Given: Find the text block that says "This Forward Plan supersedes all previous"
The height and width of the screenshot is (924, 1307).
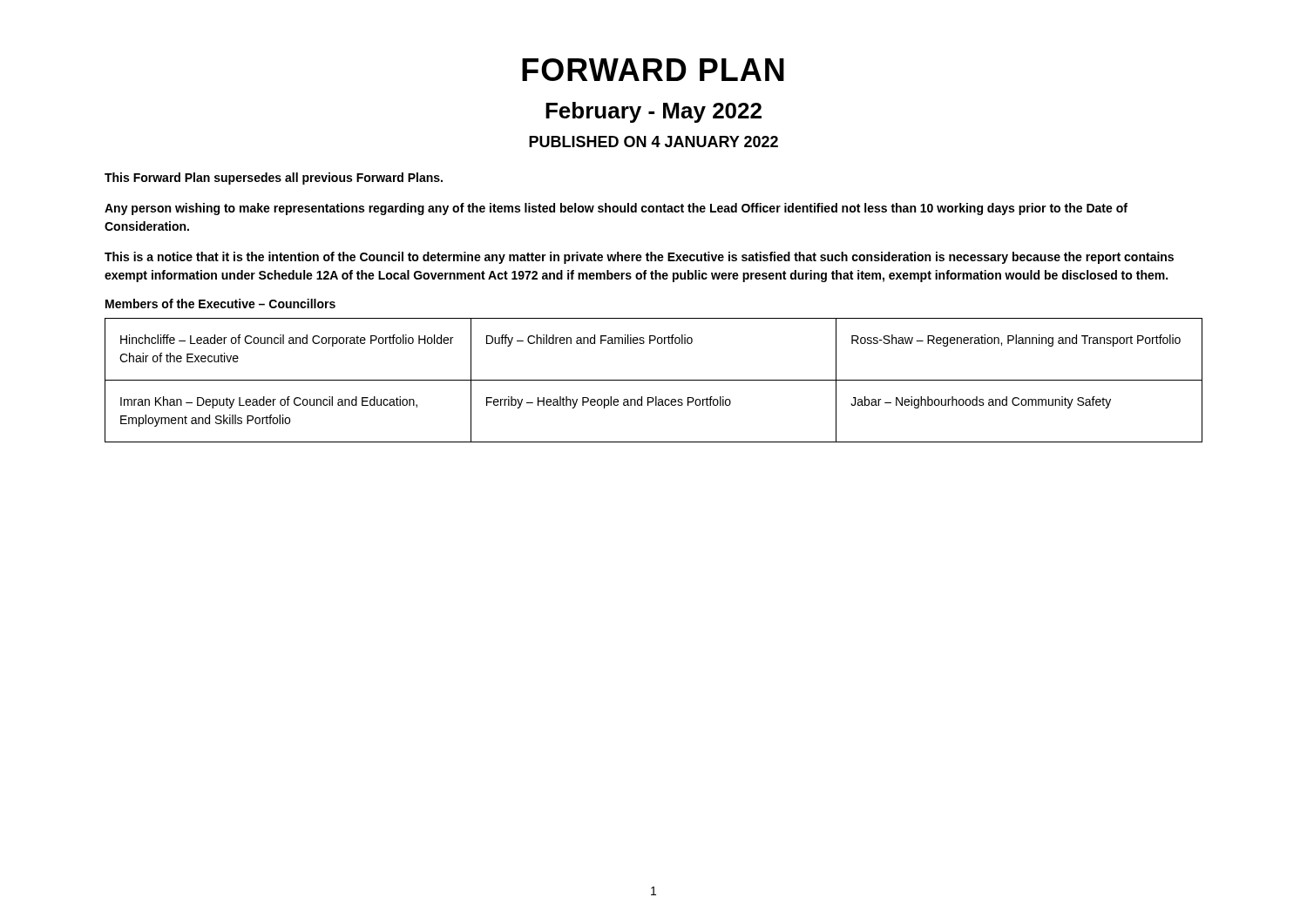Looking at the screenshot, I should pyautogui.click(x=274, y=178).
